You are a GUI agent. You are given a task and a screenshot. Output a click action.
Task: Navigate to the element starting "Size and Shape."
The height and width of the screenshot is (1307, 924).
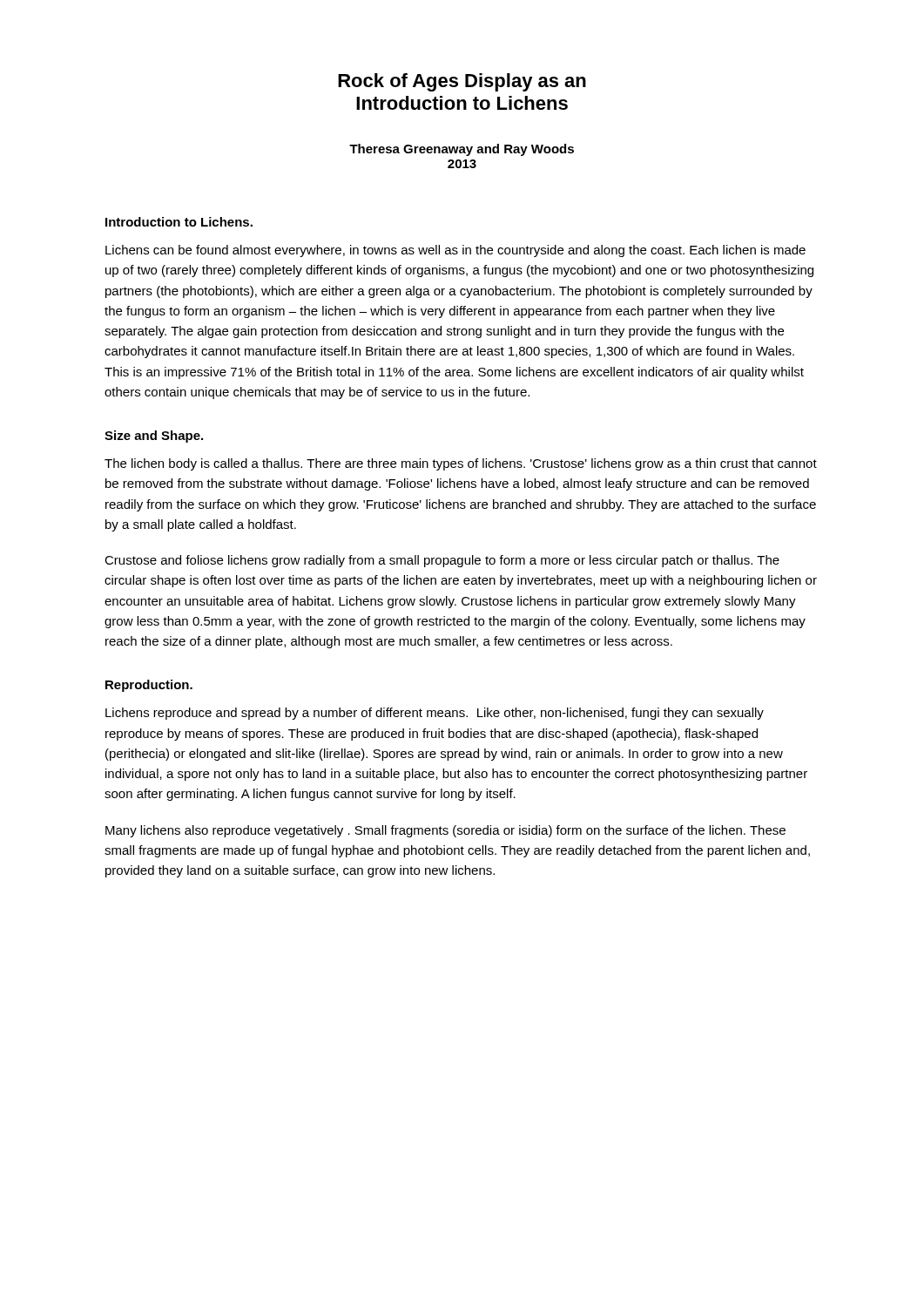click(154, 435)
